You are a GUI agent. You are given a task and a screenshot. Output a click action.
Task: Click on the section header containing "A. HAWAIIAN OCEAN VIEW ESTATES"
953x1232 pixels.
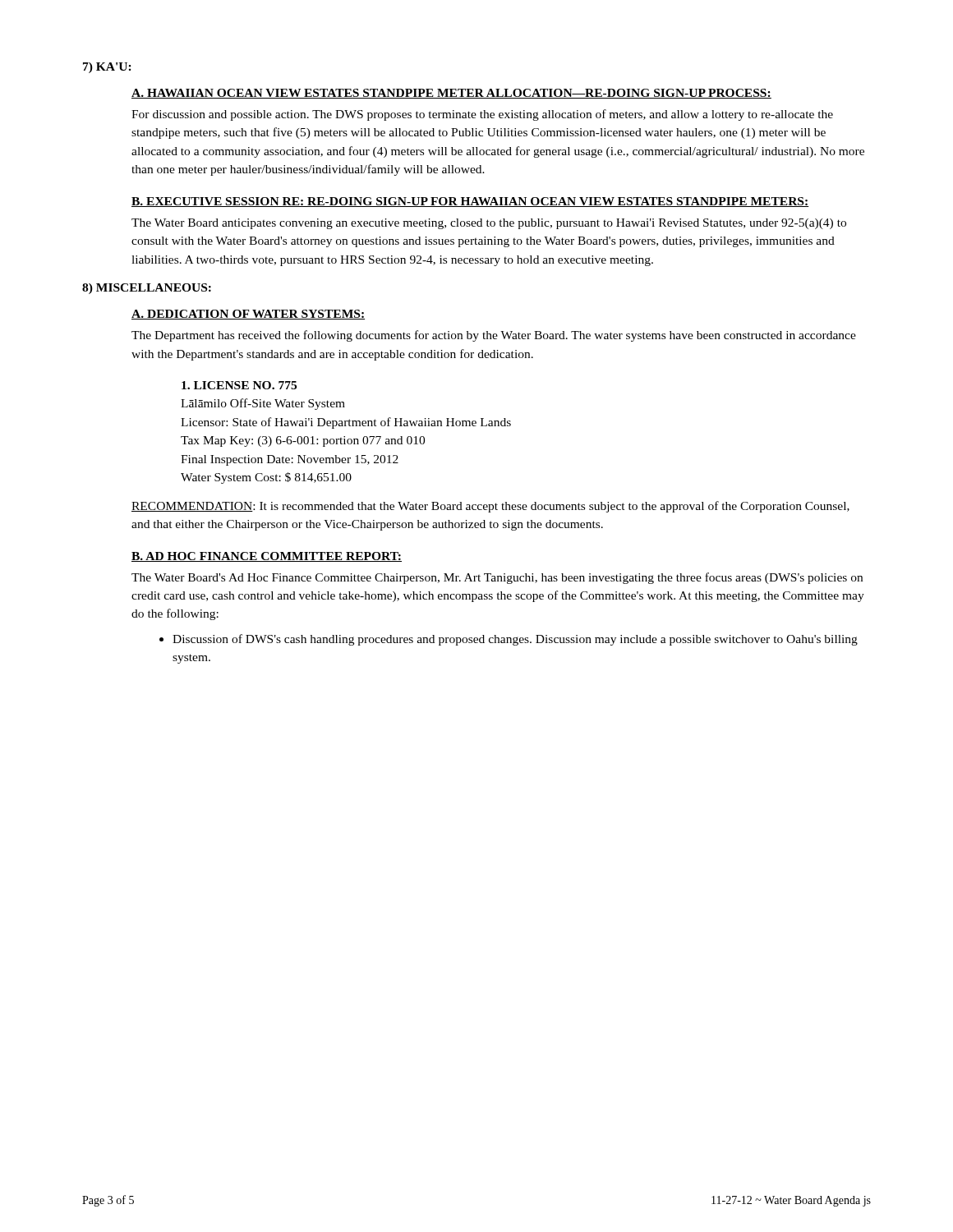click(501, 93)
